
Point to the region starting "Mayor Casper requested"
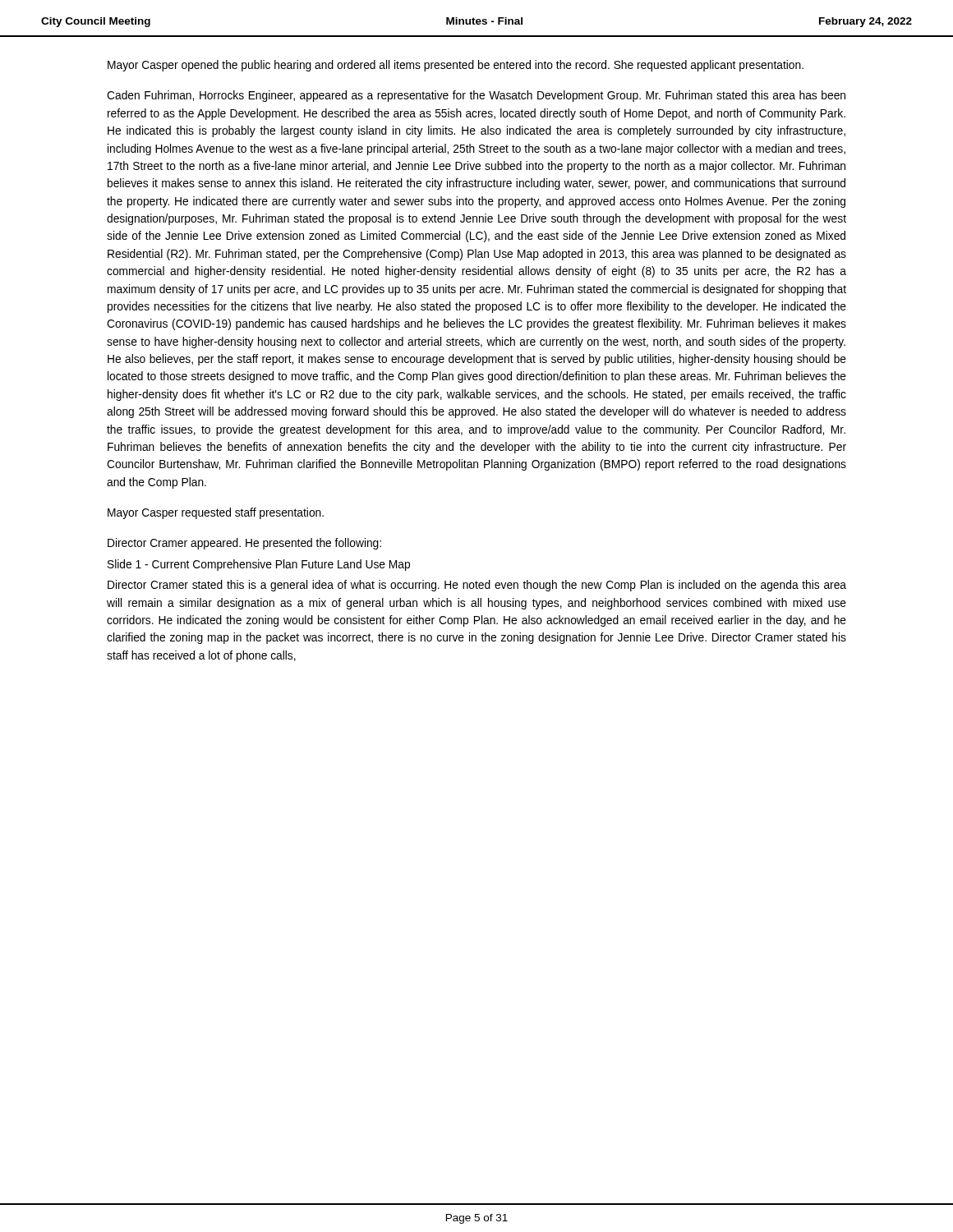click(x=216, y=513)
